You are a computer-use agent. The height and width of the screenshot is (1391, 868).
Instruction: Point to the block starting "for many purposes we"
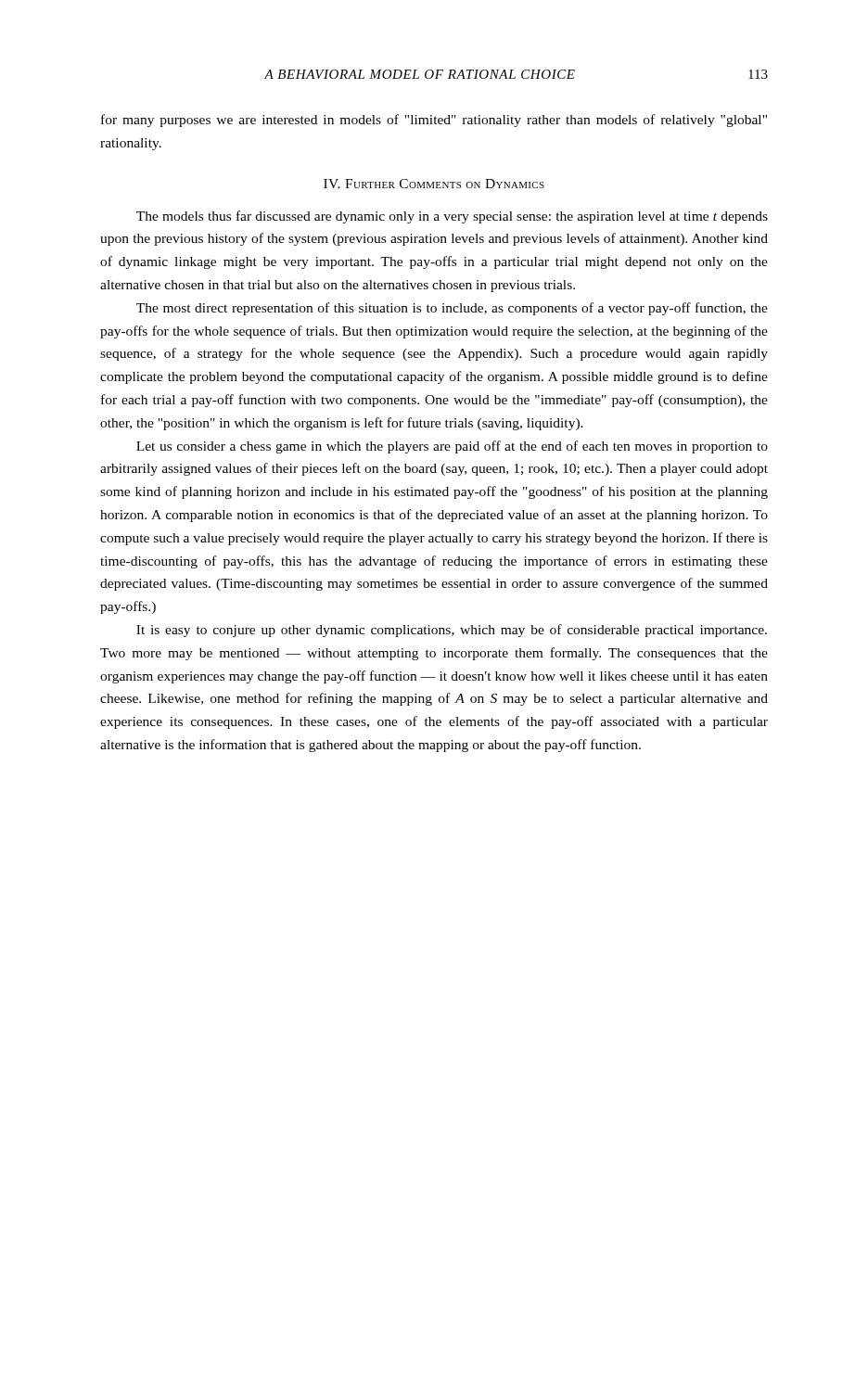coord(434,132)
